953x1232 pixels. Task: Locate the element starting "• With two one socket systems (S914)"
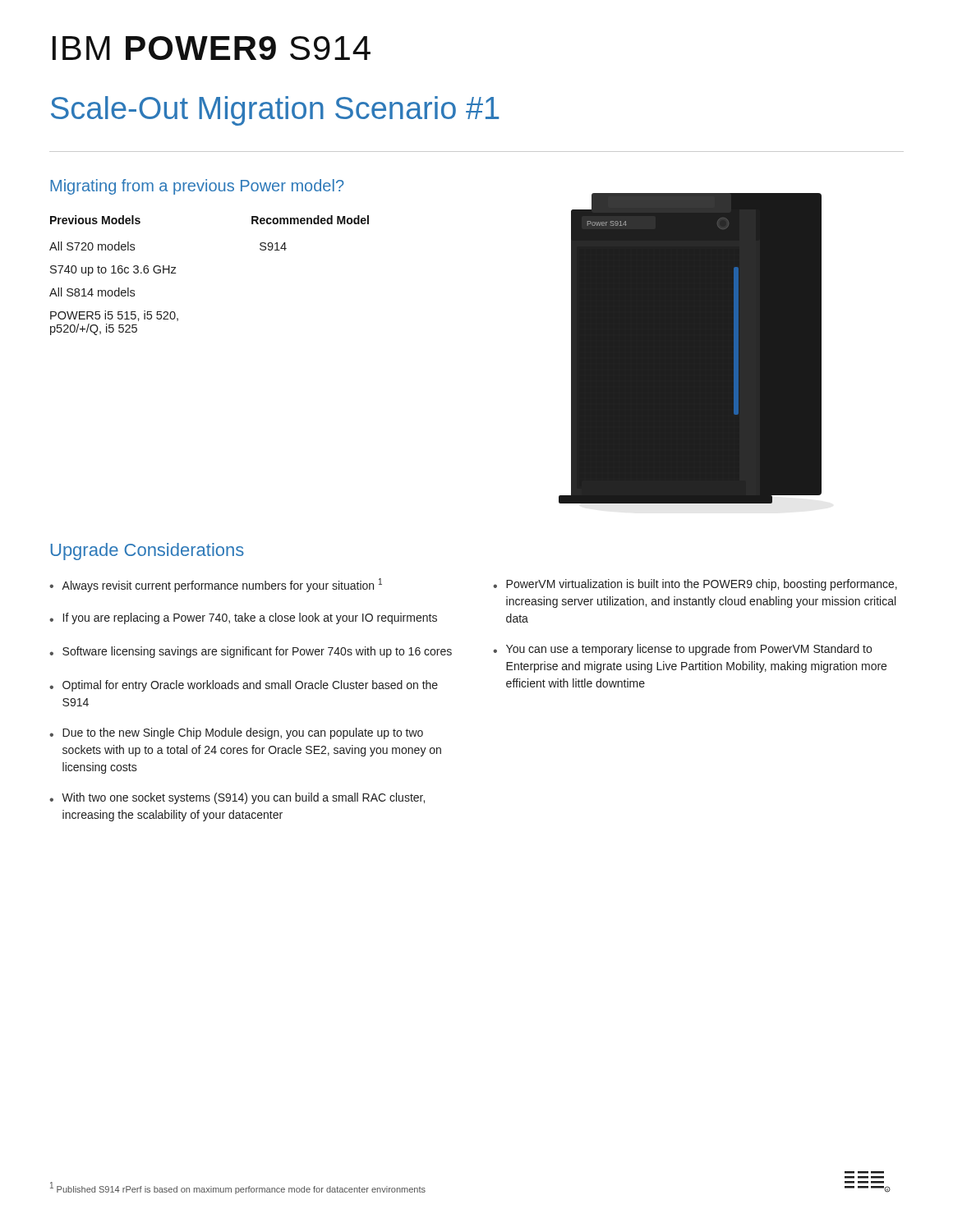pyautogui.click(x=255, y=806)
